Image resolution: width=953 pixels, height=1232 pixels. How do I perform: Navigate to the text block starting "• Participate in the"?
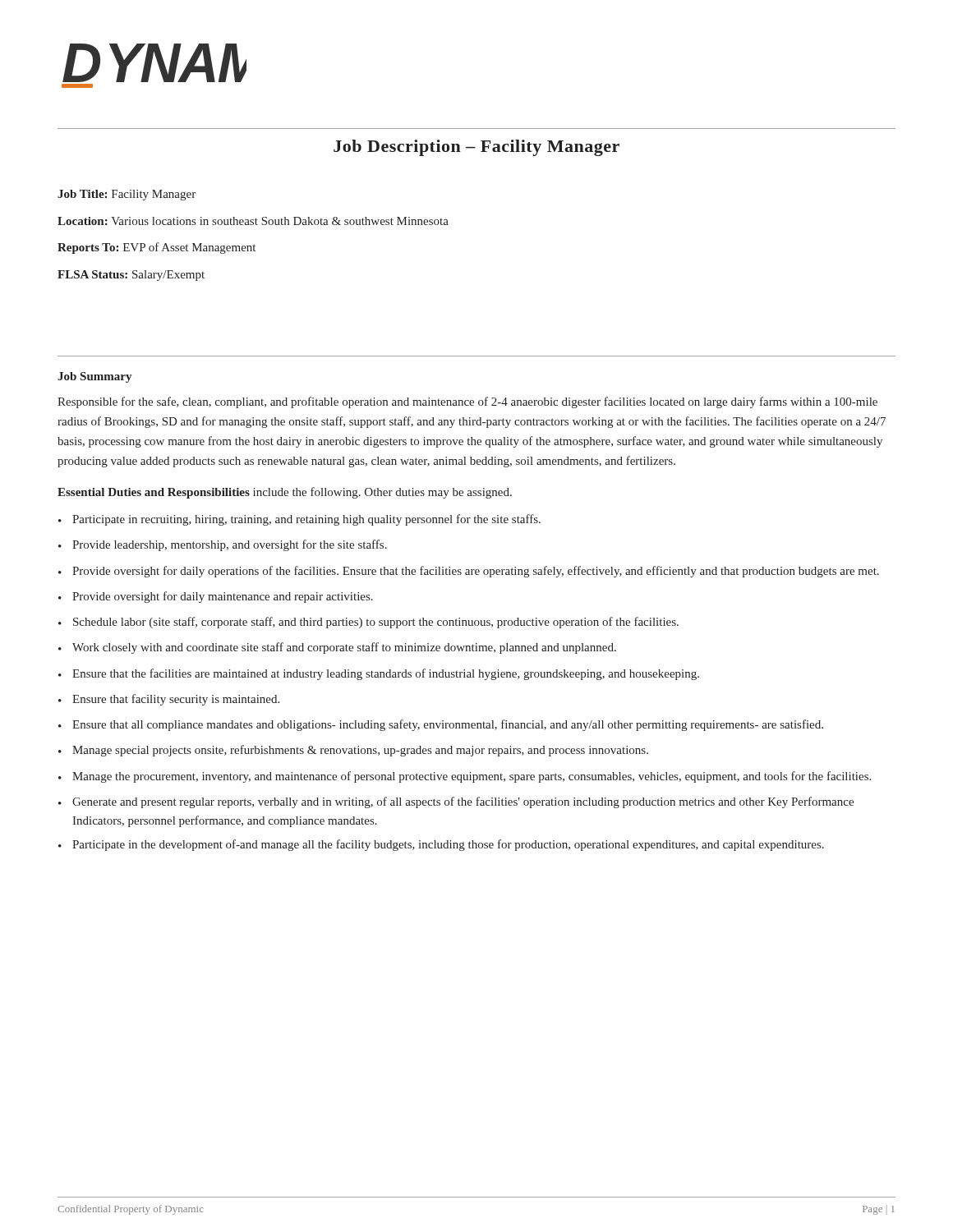[476, 846]
